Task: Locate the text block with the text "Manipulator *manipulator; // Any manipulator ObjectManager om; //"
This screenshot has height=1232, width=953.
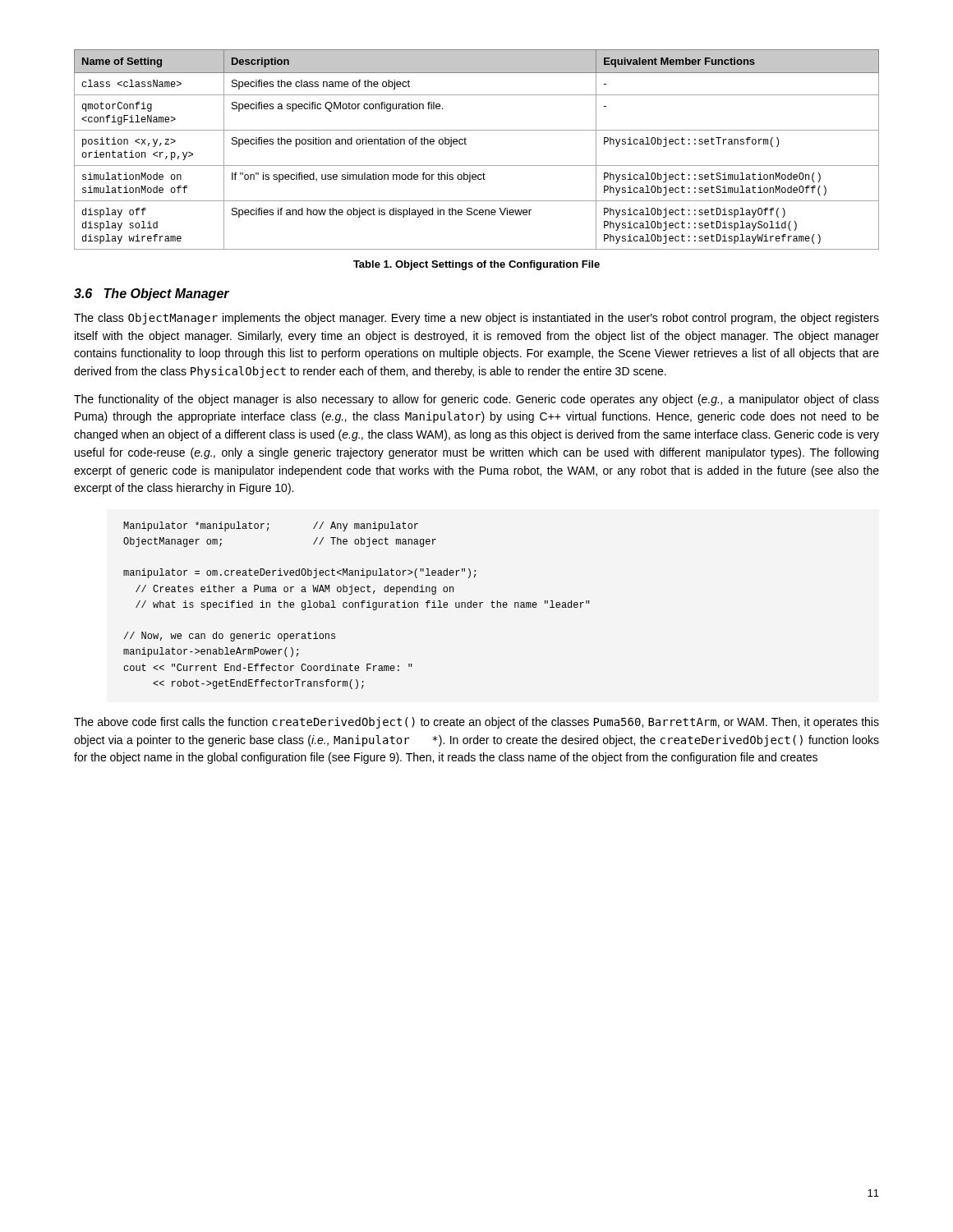Action: coord(493,606)
